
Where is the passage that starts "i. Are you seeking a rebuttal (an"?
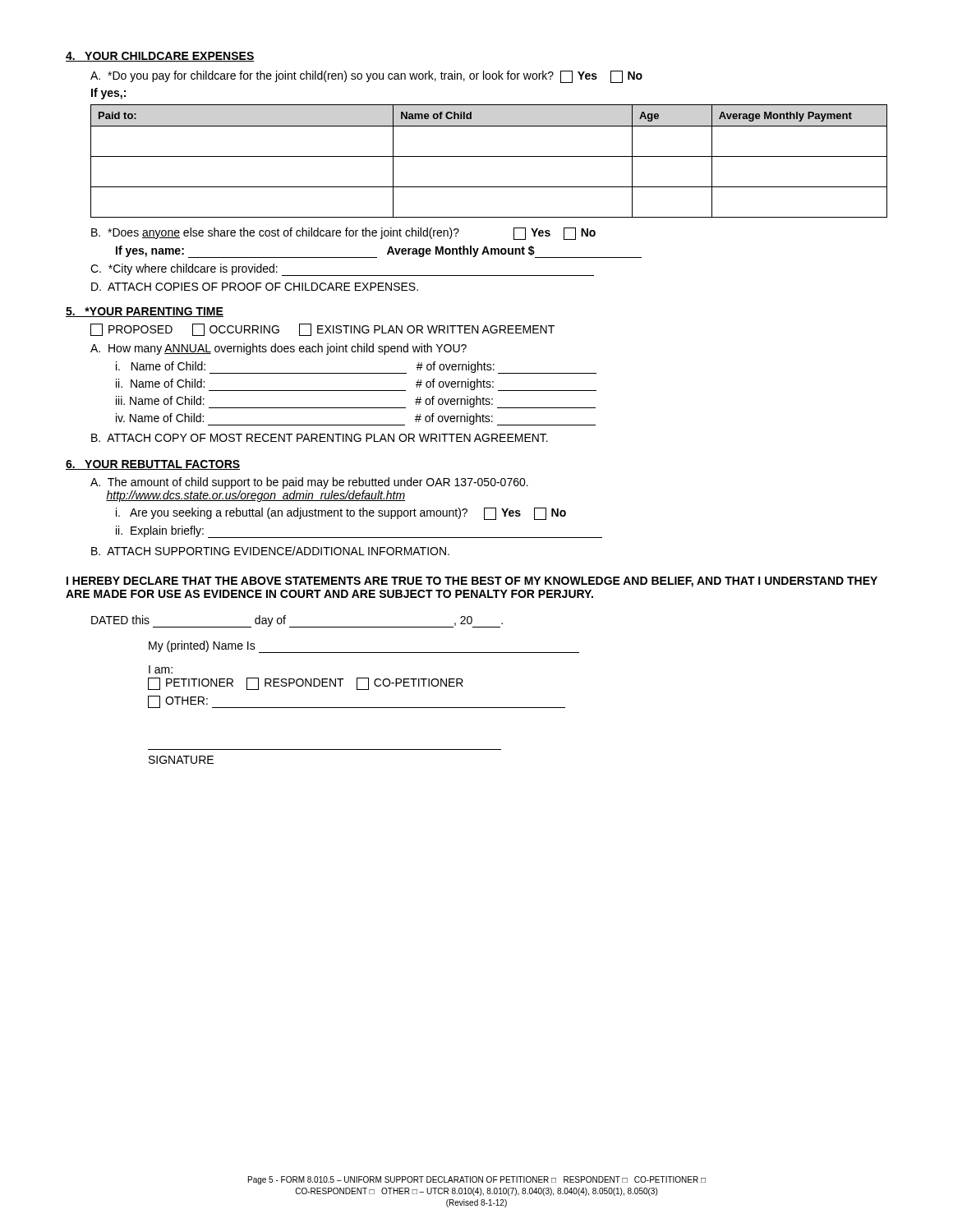pos(341,513)
